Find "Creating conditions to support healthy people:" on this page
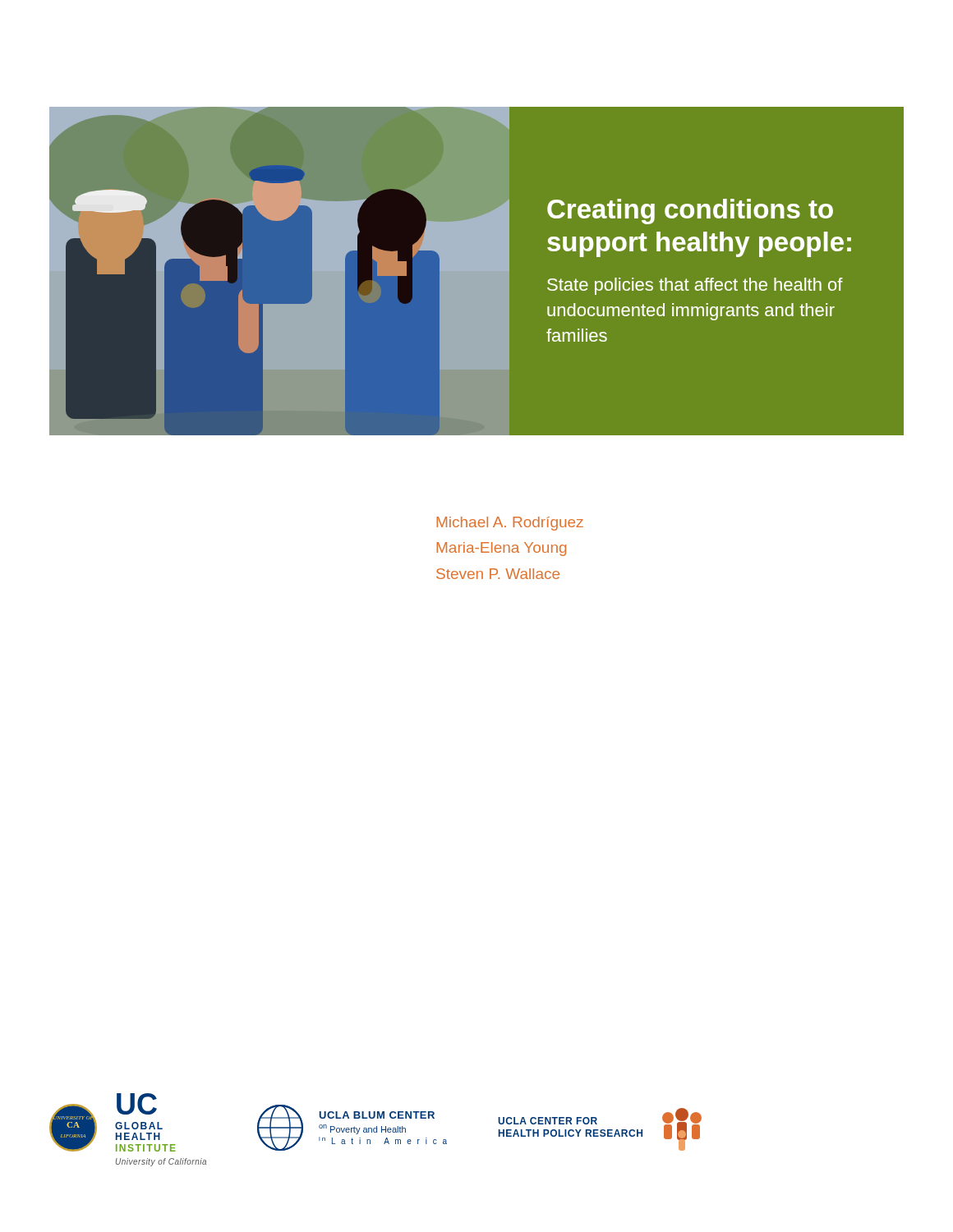The width and height of the screenshot is (953, 1232). pos(700,225)
